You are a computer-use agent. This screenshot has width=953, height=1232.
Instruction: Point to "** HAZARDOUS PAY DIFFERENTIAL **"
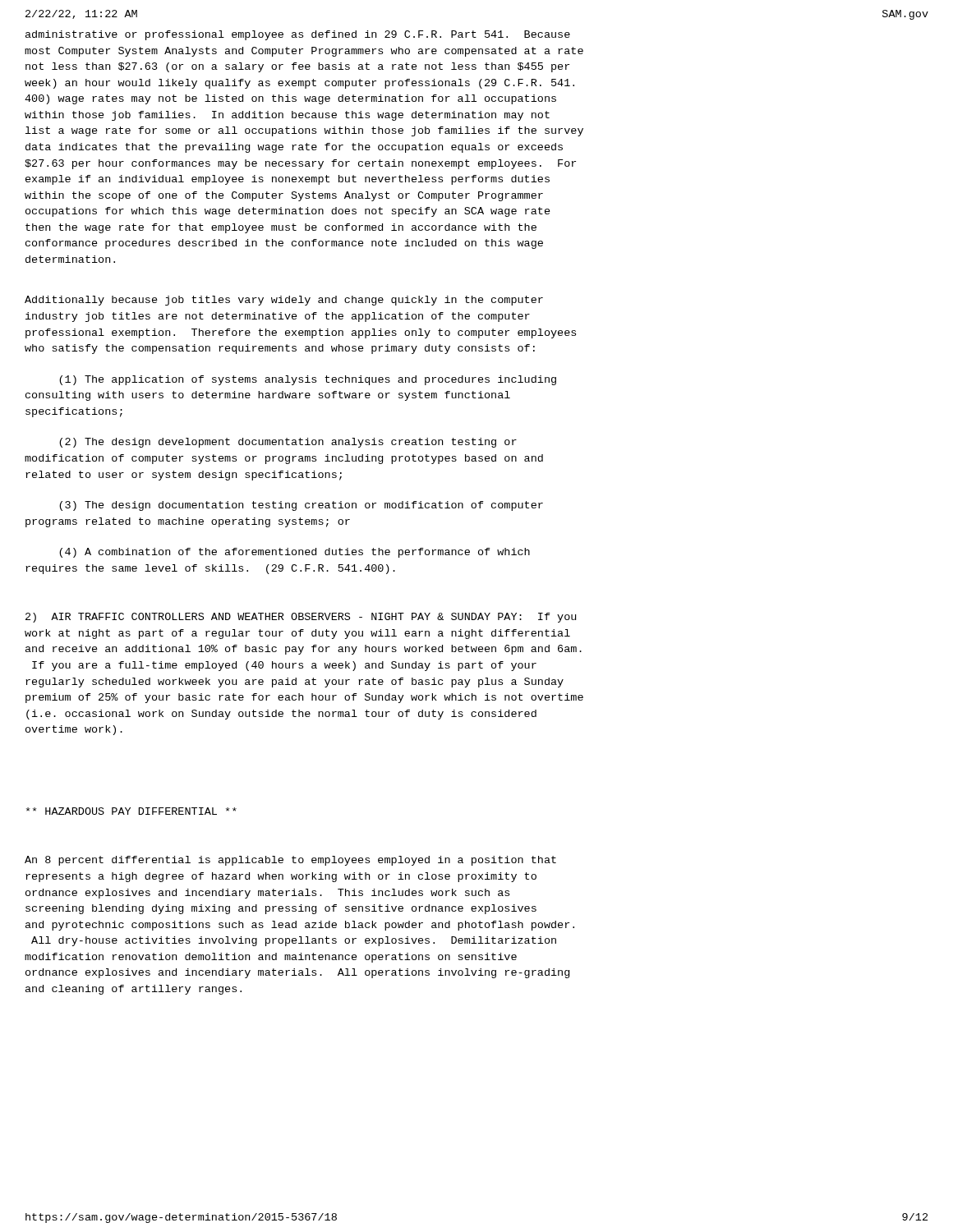point(131,812)
